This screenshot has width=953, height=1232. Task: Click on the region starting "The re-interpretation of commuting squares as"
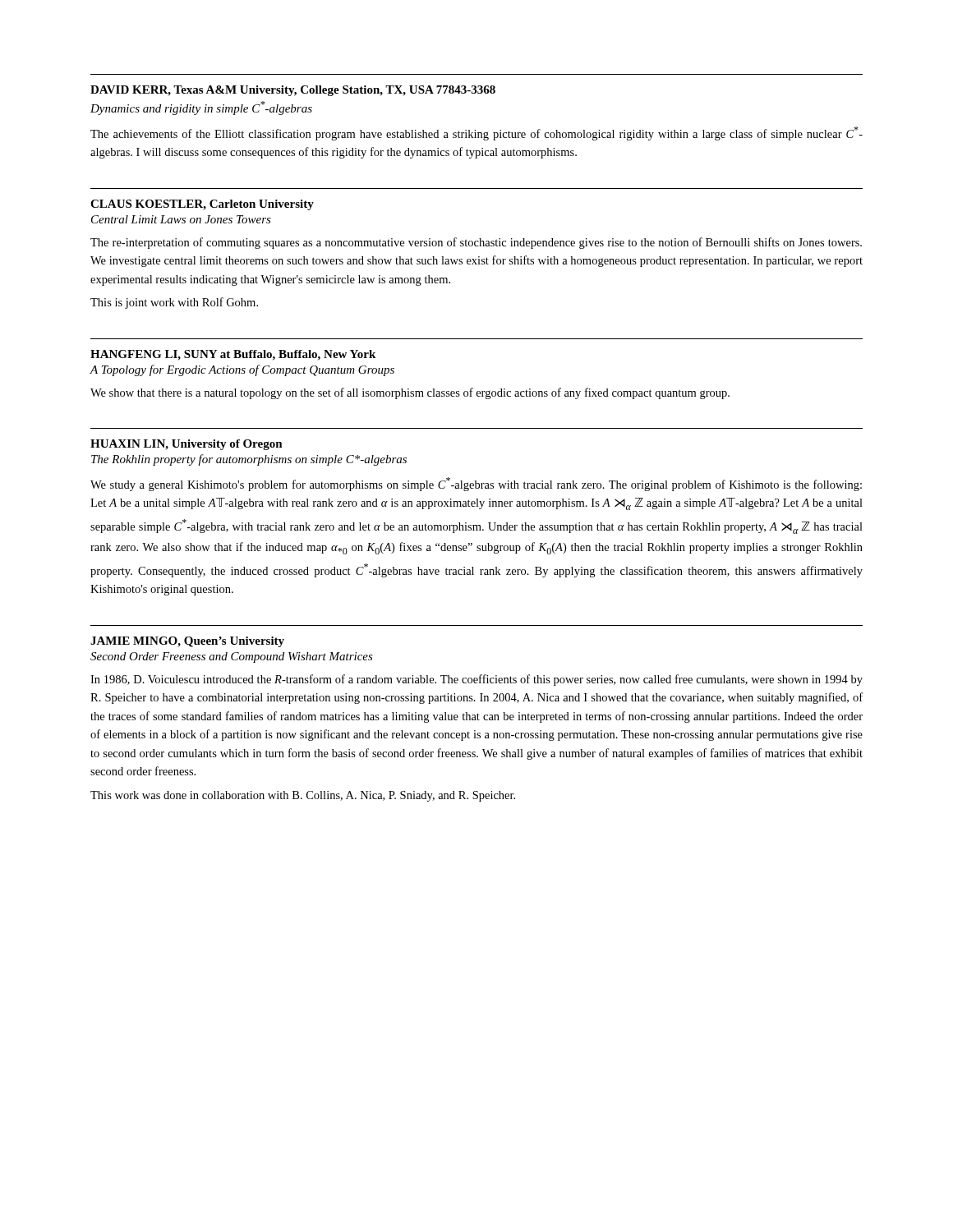click(476, 261)
